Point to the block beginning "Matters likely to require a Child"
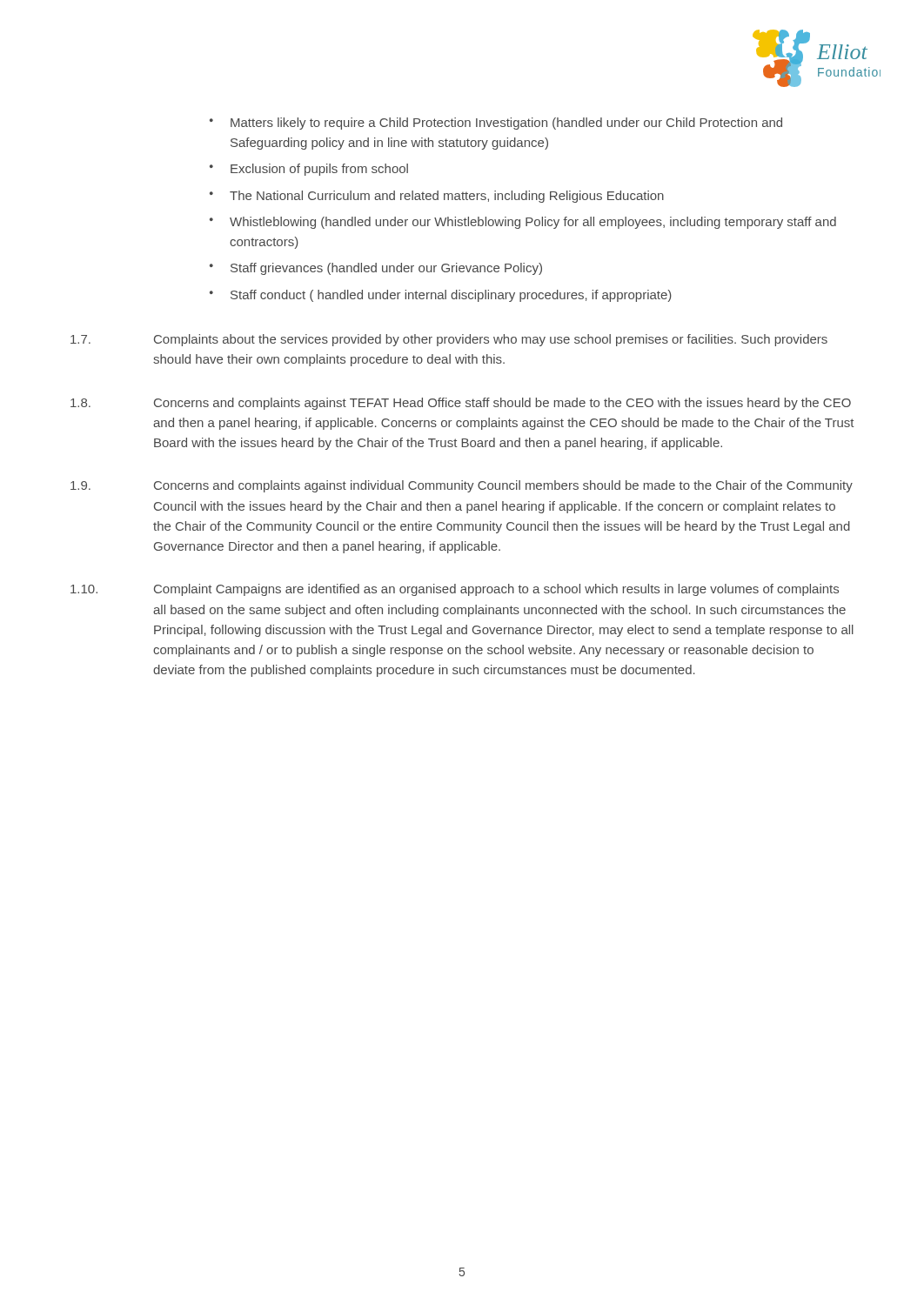Image resolution: width=924 pixels, height=1305 pixels. (532, 209)
